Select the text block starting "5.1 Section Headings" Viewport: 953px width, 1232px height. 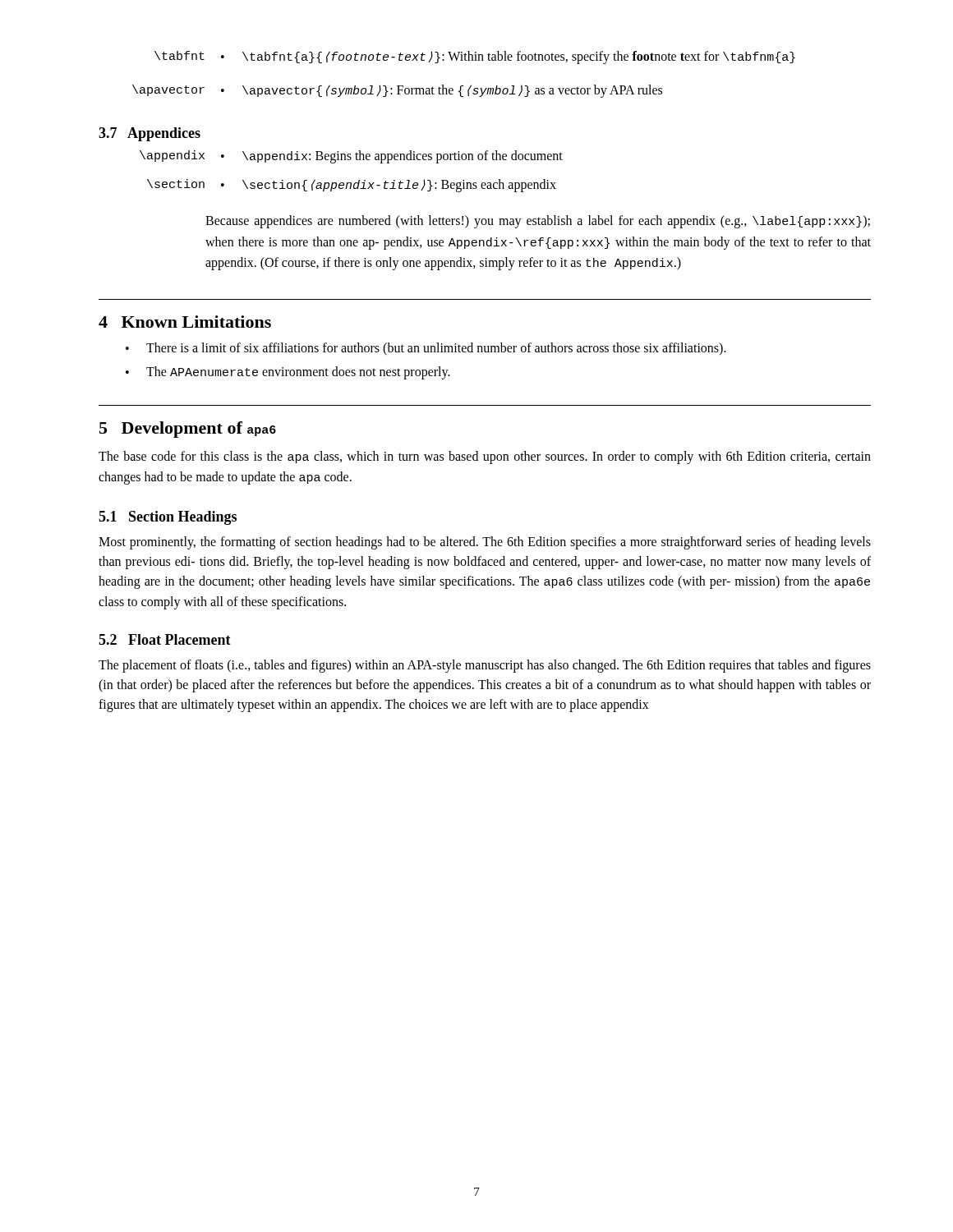point(168,516)
